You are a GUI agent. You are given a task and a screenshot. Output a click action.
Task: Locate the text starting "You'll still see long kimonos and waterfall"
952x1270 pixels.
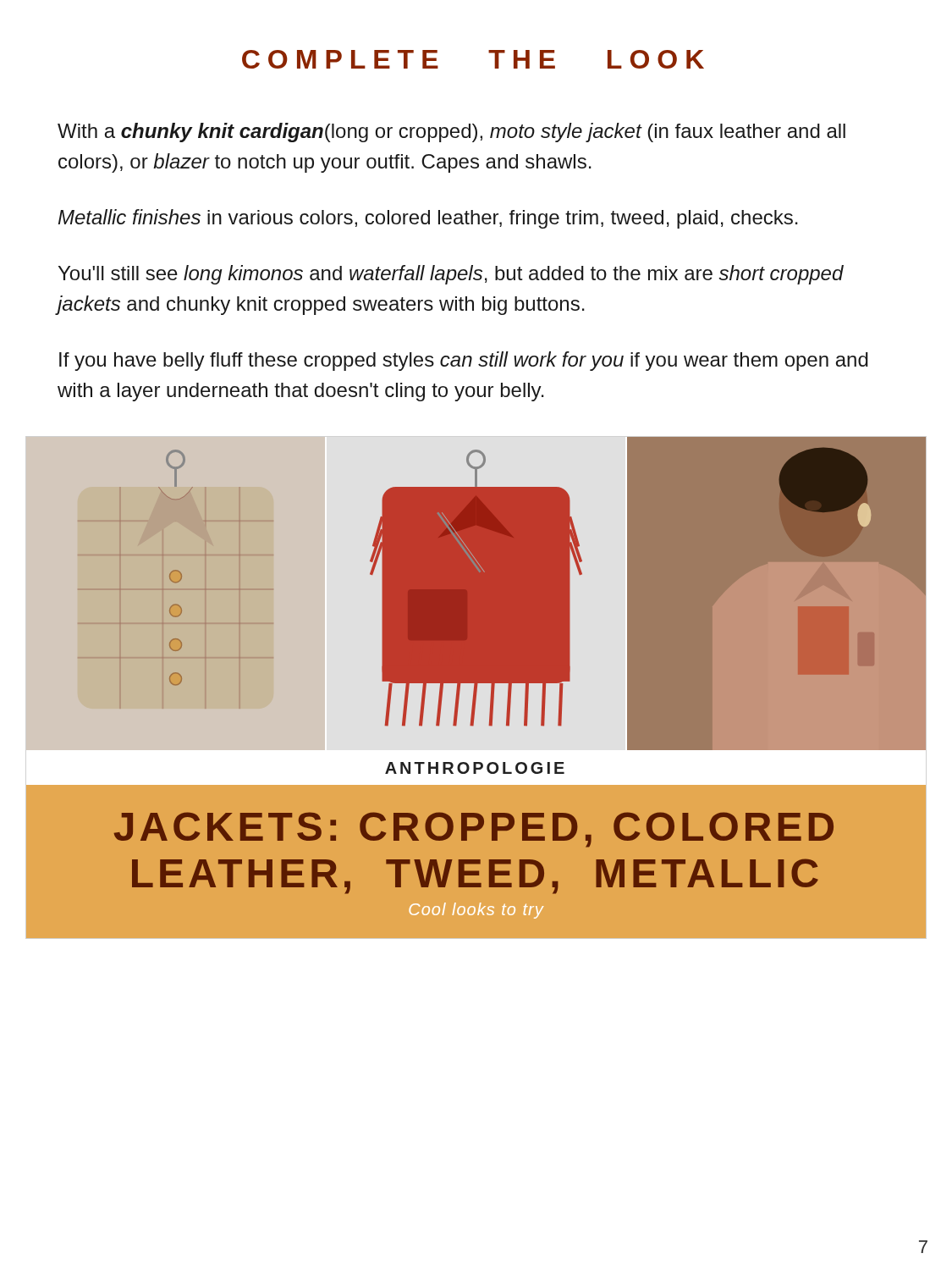[450, 288]
